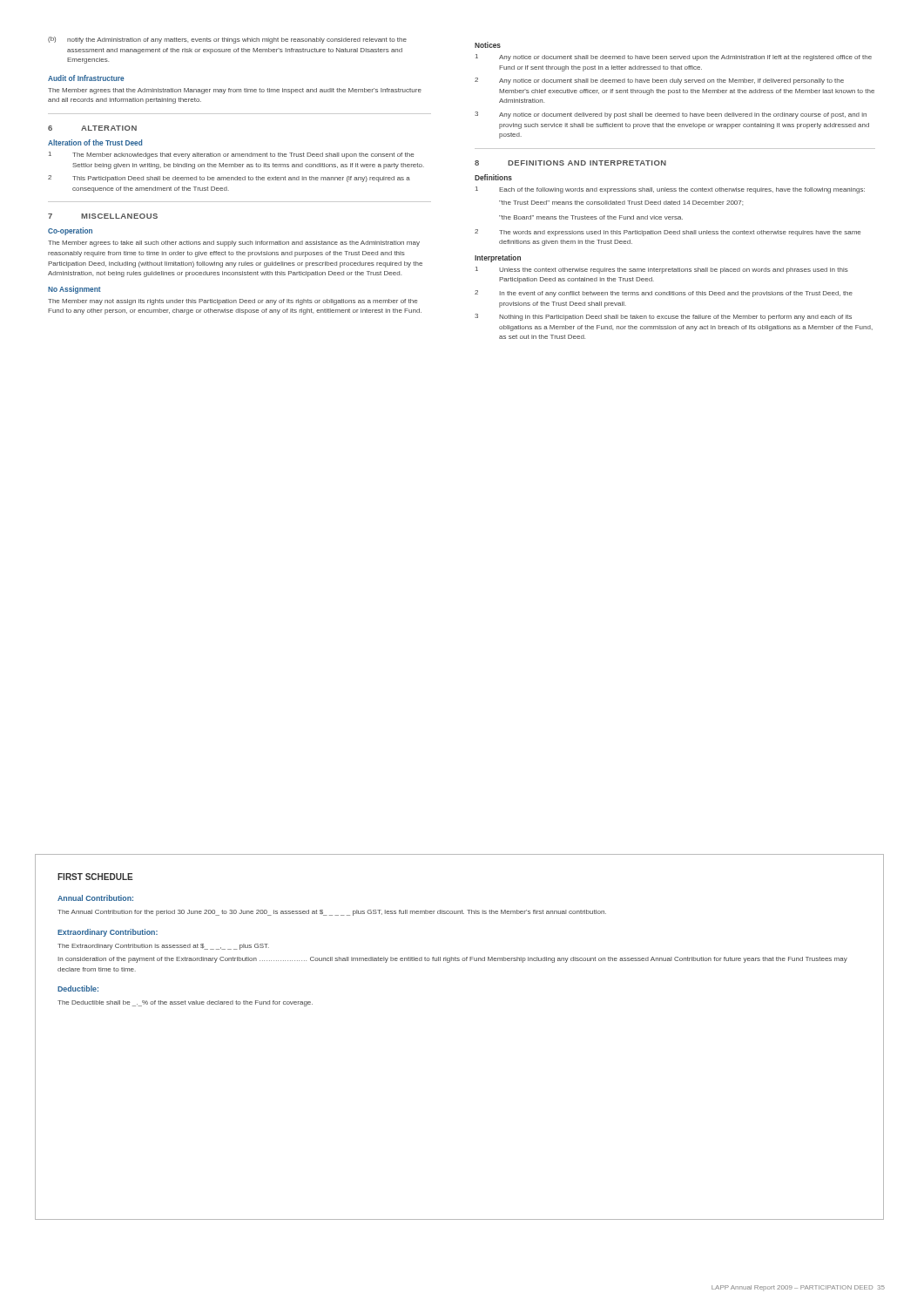Click on the text starting "3 Nothing in this Participation Deed shall be"

tap(675, 327)
